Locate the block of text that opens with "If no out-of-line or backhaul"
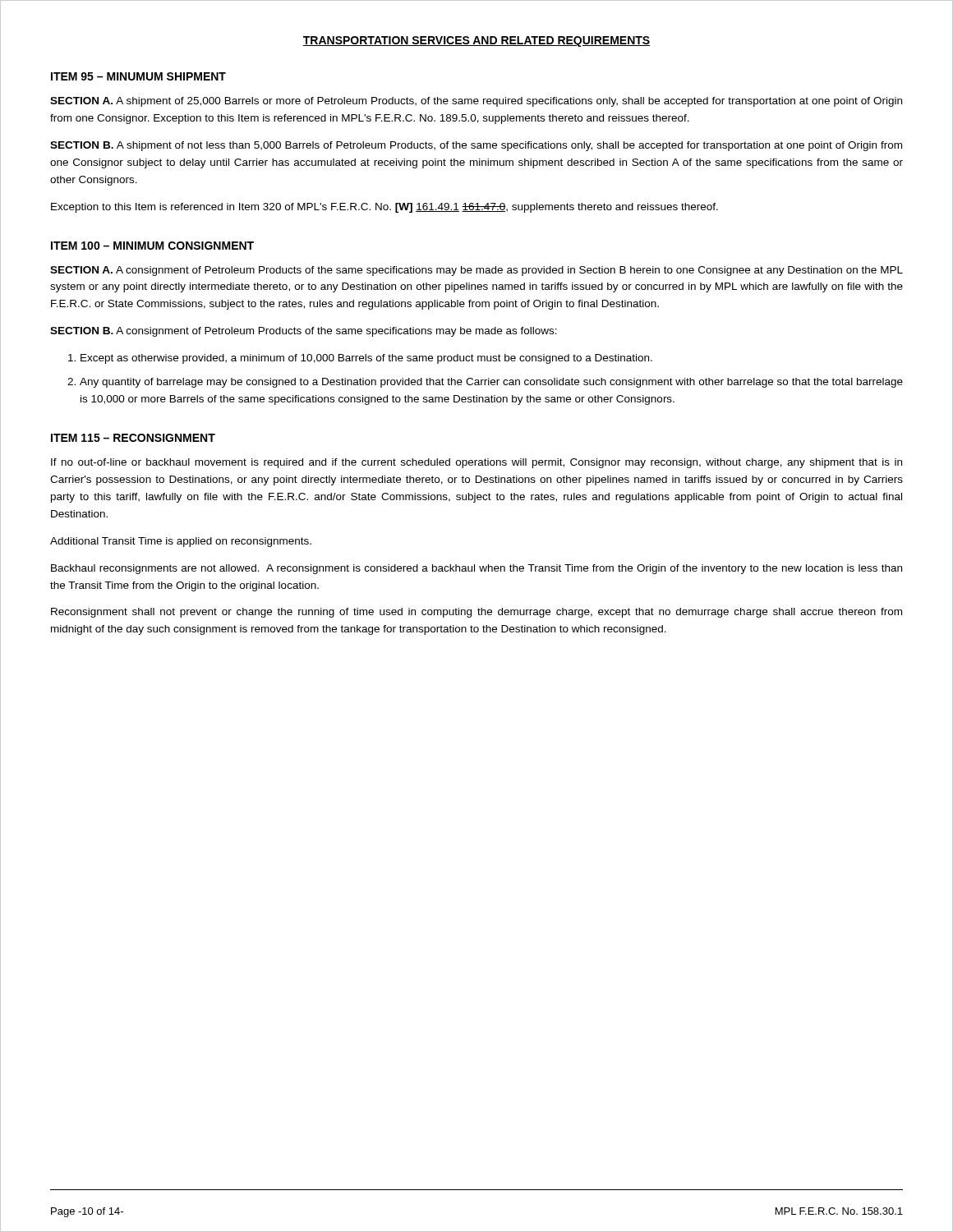Screen dimensions: 1232x953 [476, 488]
